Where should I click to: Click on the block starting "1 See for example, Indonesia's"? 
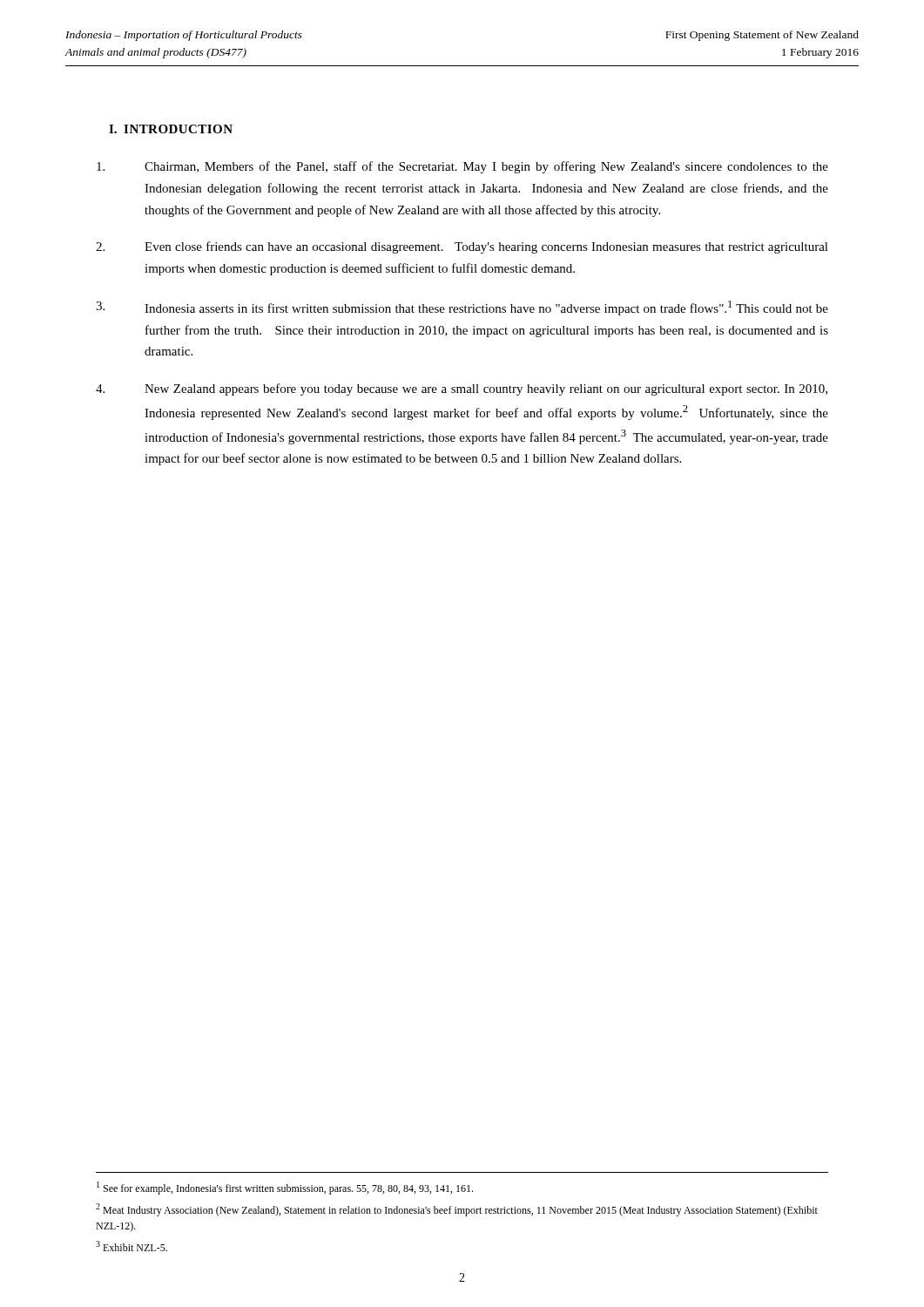(x=285, y=1187)
